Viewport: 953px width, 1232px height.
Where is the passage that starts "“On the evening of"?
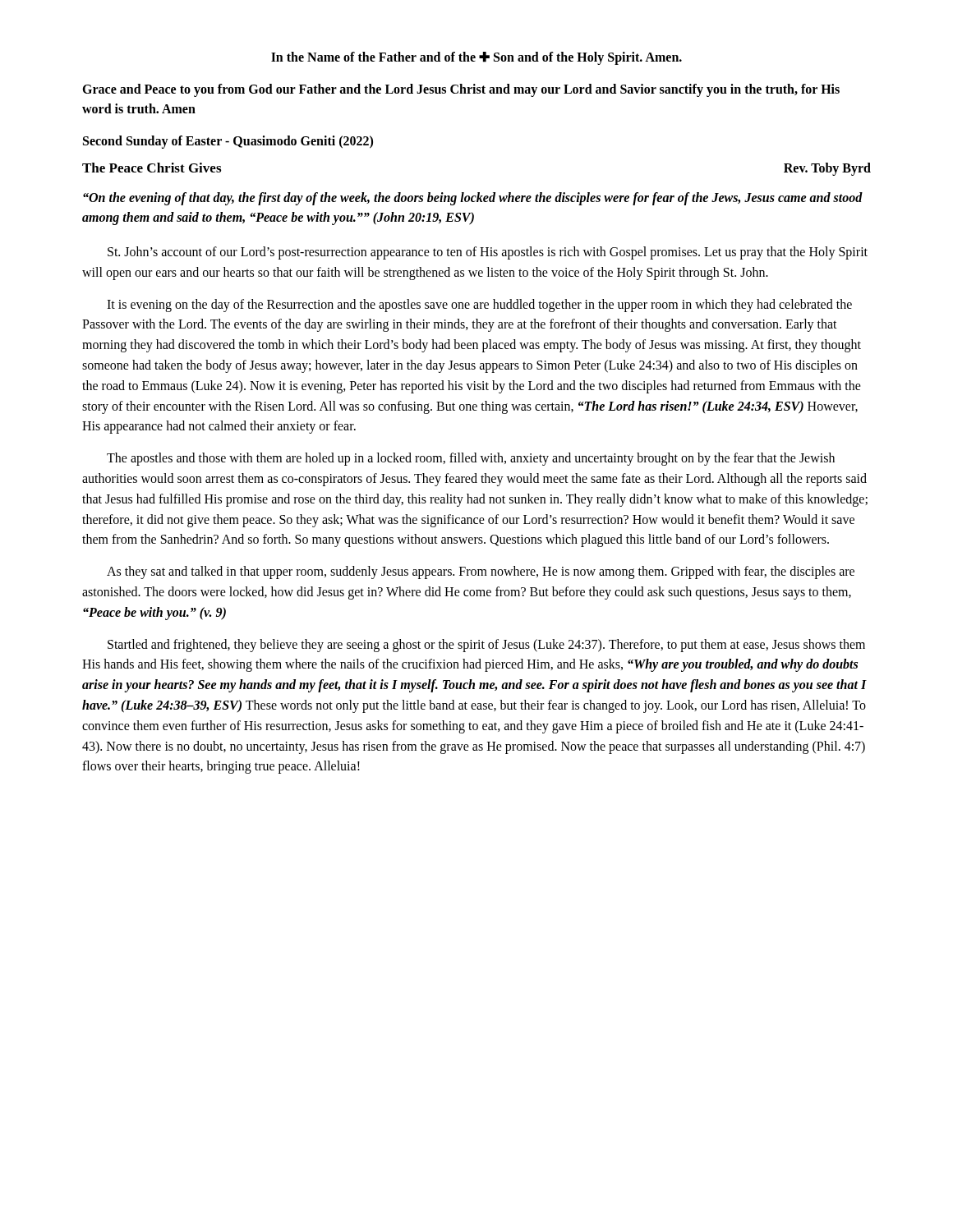(472, 207)
